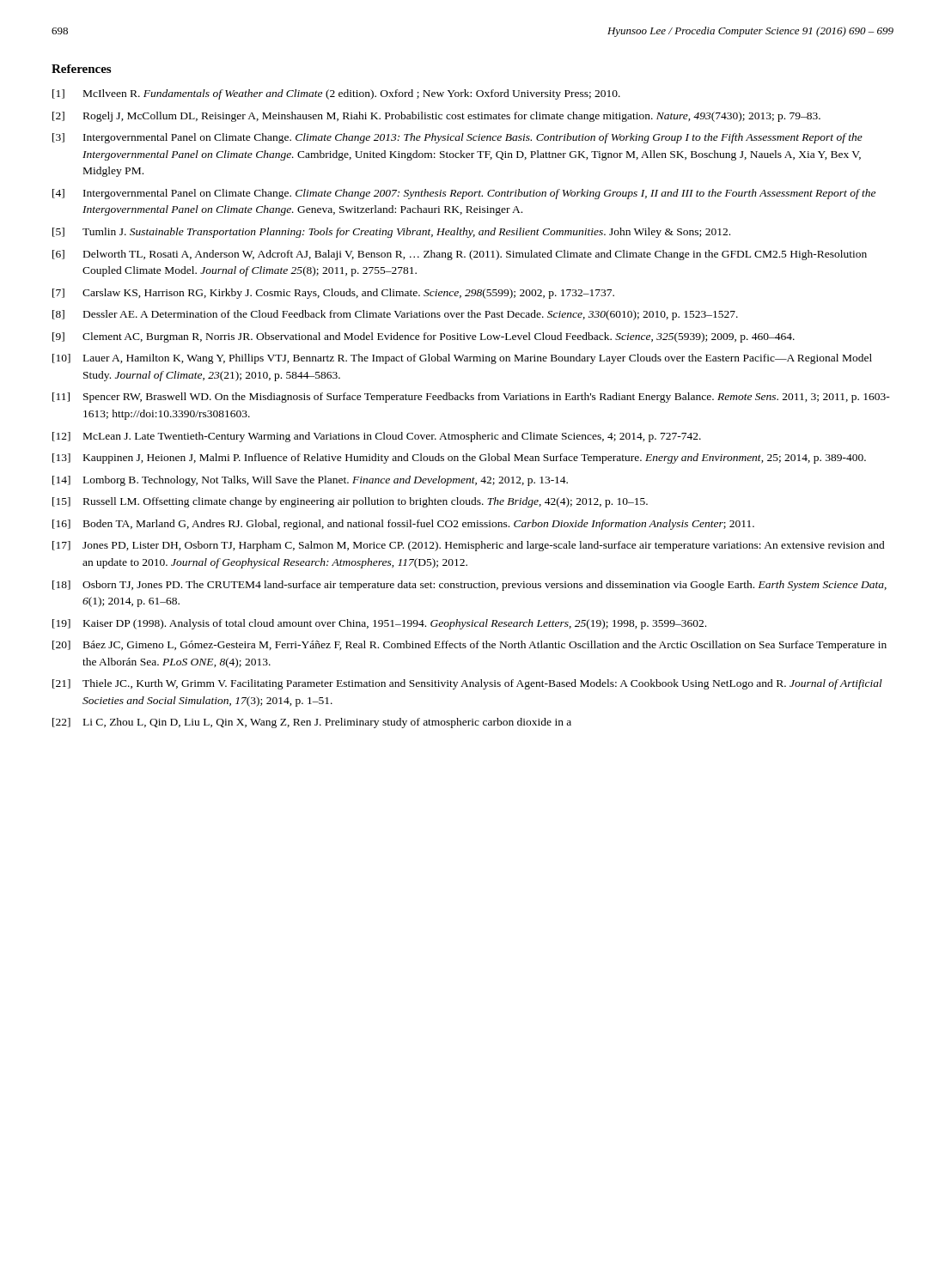Select the block starting "[5] Tumlin J. Sustainable Transportation Planning:"

[x=391, y=232]
